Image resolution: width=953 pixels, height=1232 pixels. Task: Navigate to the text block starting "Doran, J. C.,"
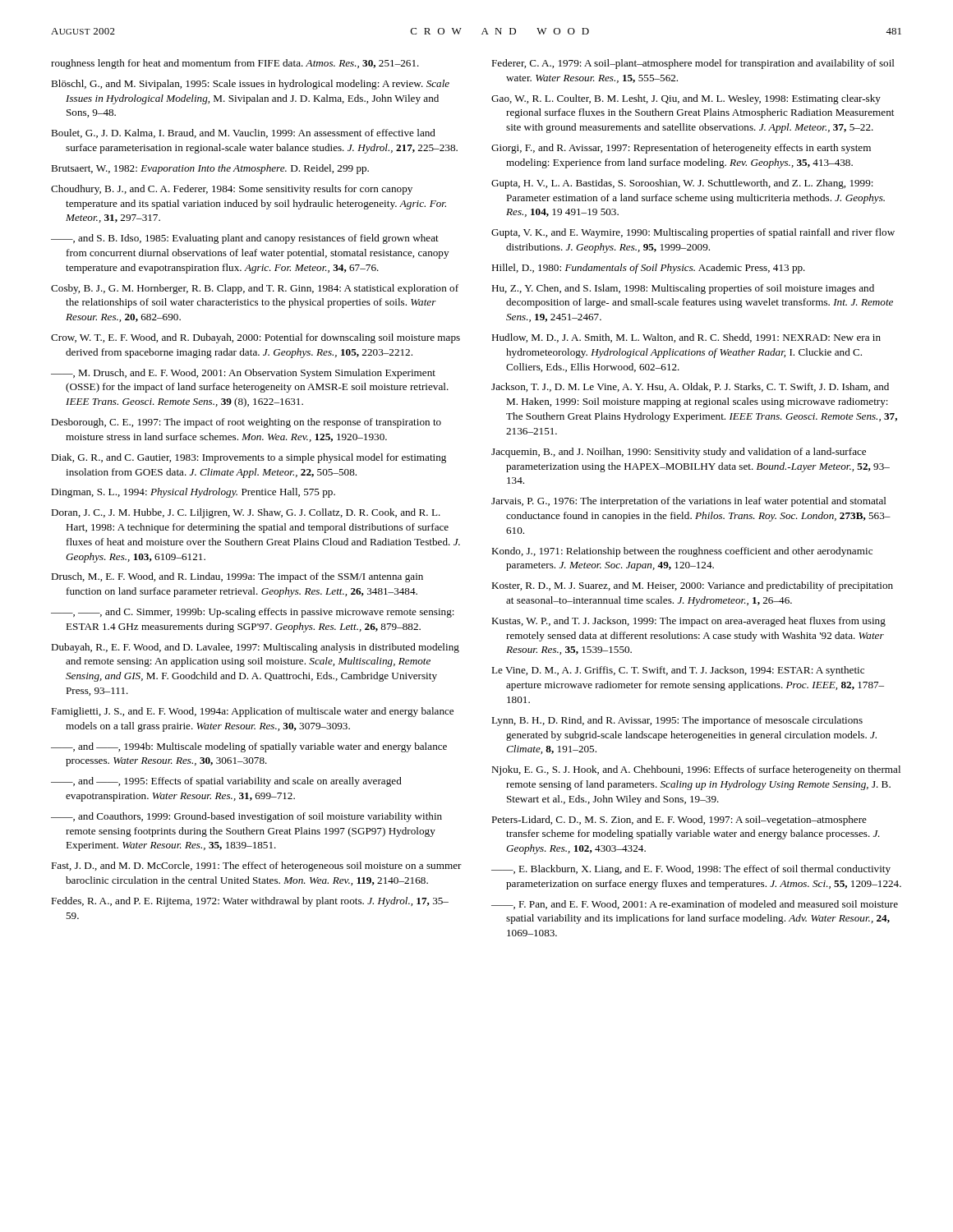(256, 534)
